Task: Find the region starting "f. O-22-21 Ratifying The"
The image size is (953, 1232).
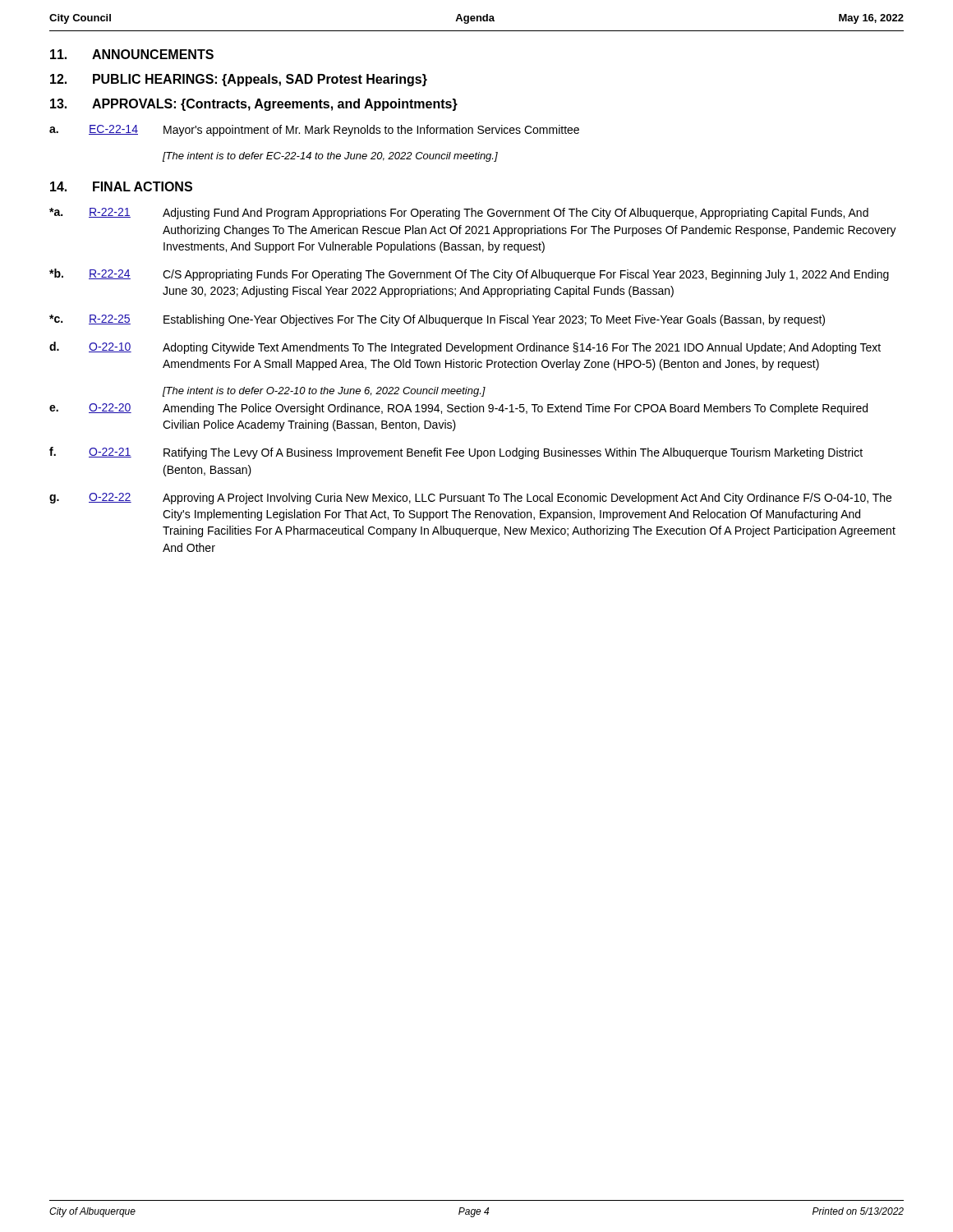Action: point(476,461)
